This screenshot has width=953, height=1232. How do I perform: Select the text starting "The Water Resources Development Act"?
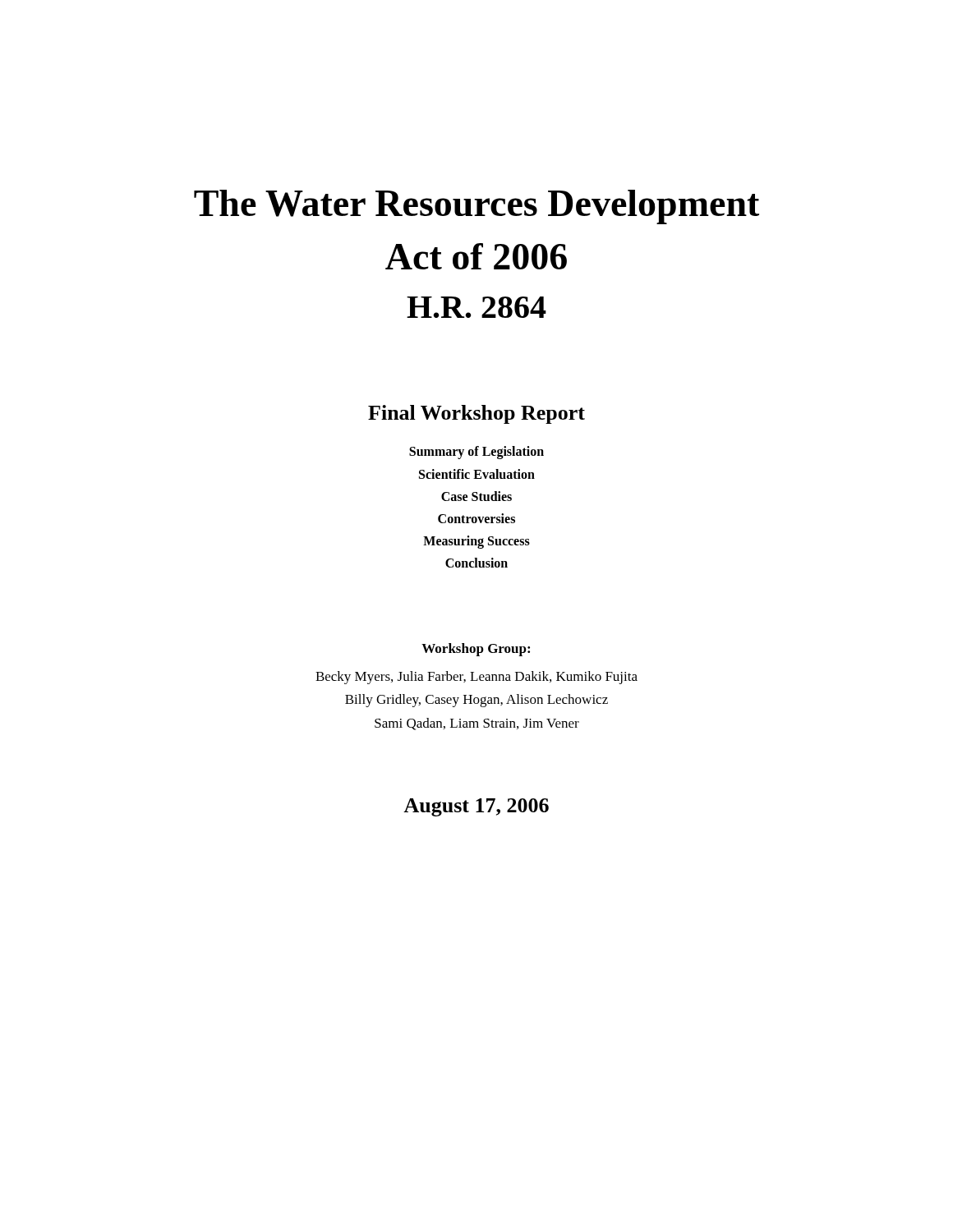click(x=476, y=254)
